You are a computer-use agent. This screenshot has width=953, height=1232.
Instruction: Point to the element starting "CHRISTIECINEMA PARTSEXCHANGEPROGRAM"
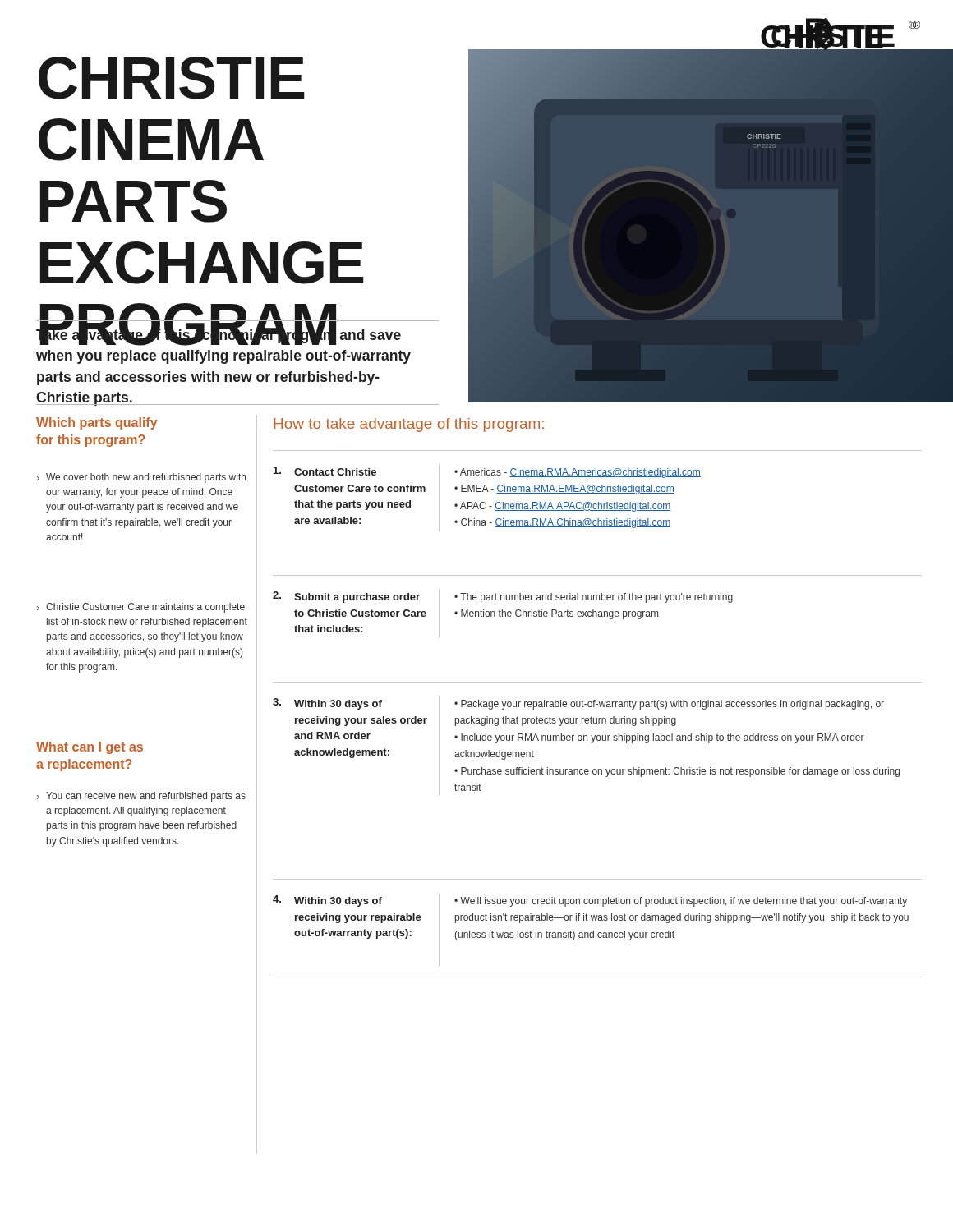(x=200, y=201)
